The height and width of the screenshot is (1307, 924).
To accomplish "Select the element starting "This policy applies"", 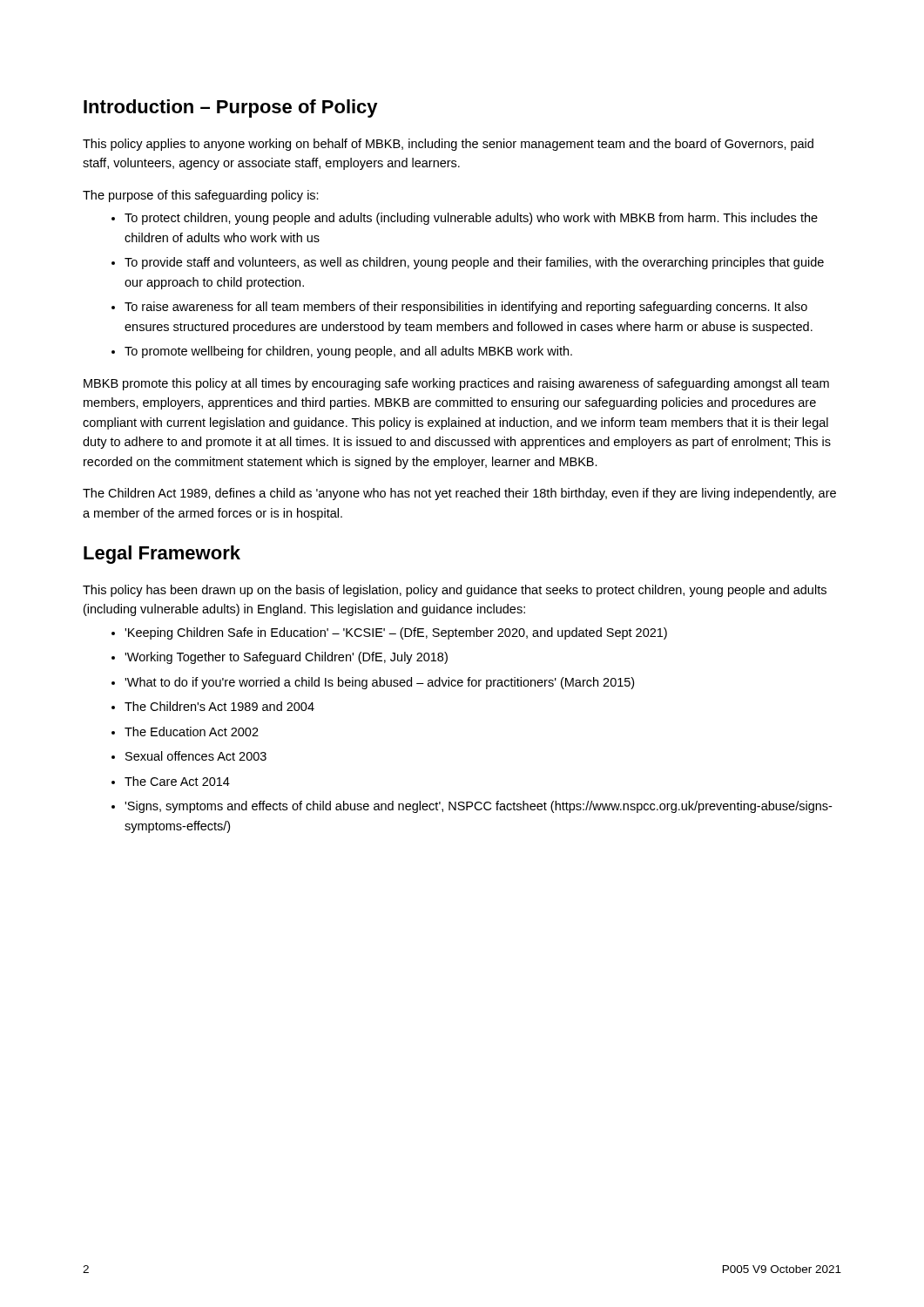I will point(448,154).
